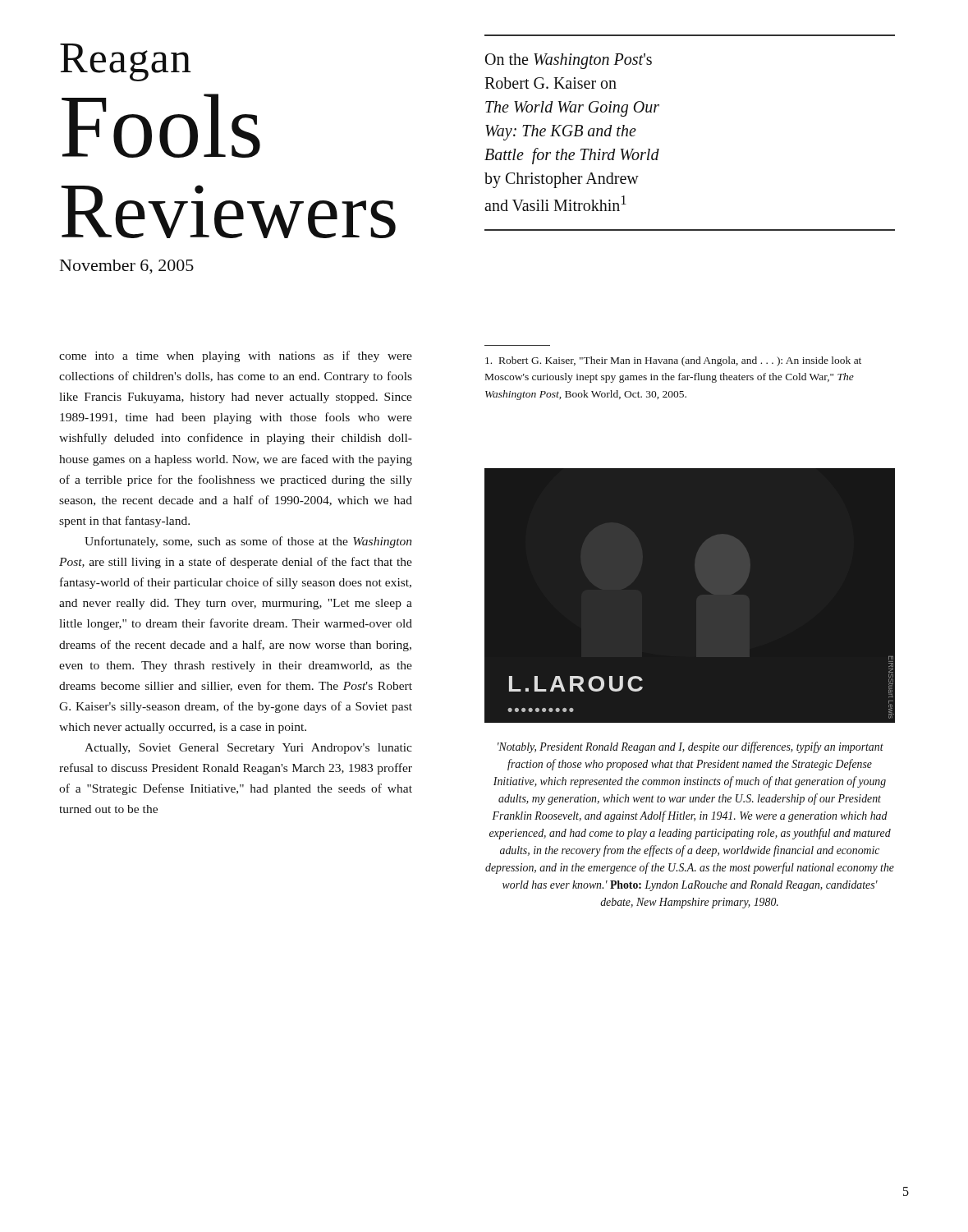968x1232 pixels.
Task: Point to the block beginning "Robert G. Kaiser, "Their Man"
Action: pyautogui.click(x=690, y=374)
